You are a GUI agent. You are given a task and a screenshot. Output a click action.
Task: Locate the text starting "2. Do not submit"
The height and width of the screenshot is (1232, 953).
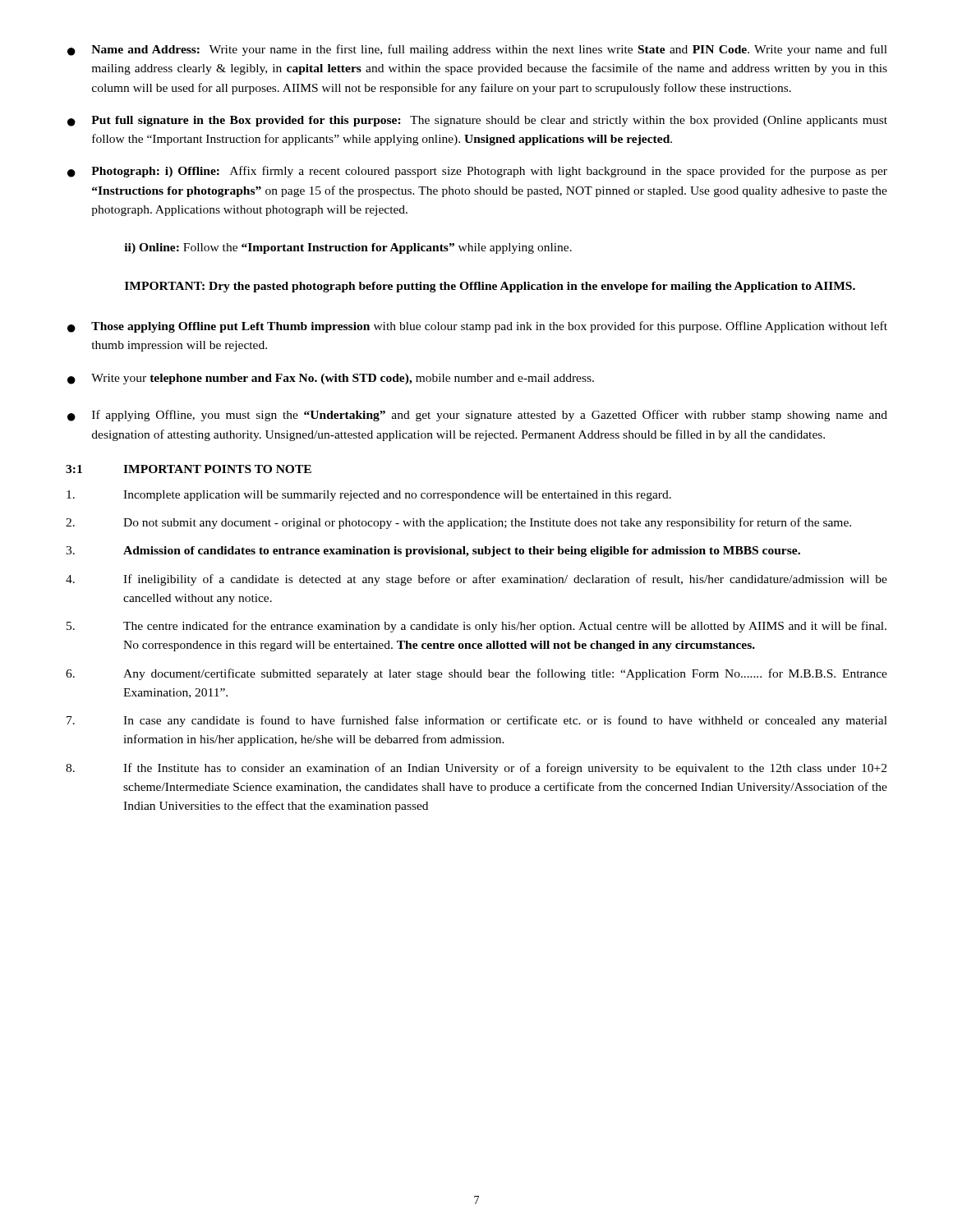click(x=476, y=522)
